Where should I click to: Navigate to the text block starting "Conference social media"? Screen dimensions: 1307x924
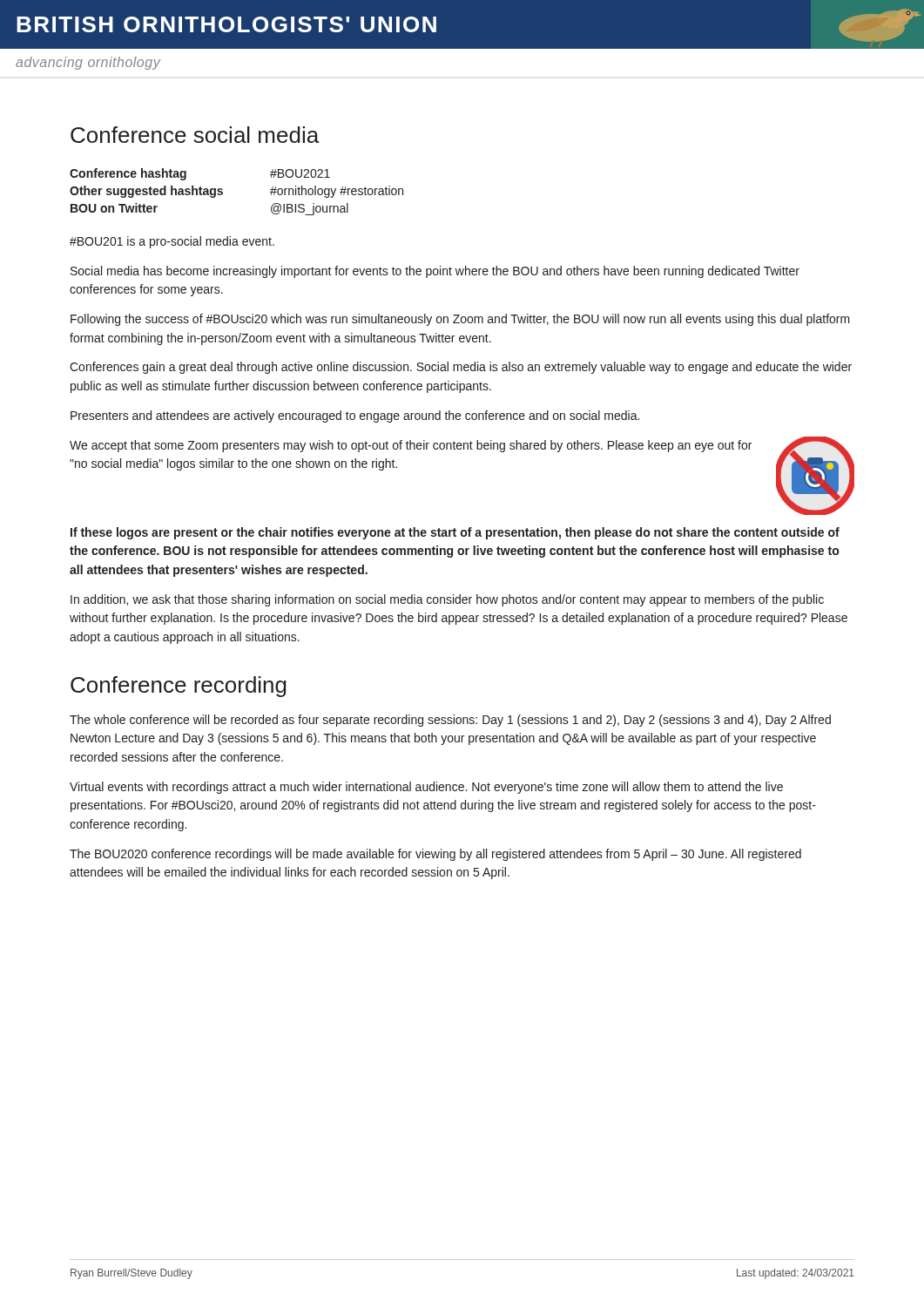[x=194, y=135]
